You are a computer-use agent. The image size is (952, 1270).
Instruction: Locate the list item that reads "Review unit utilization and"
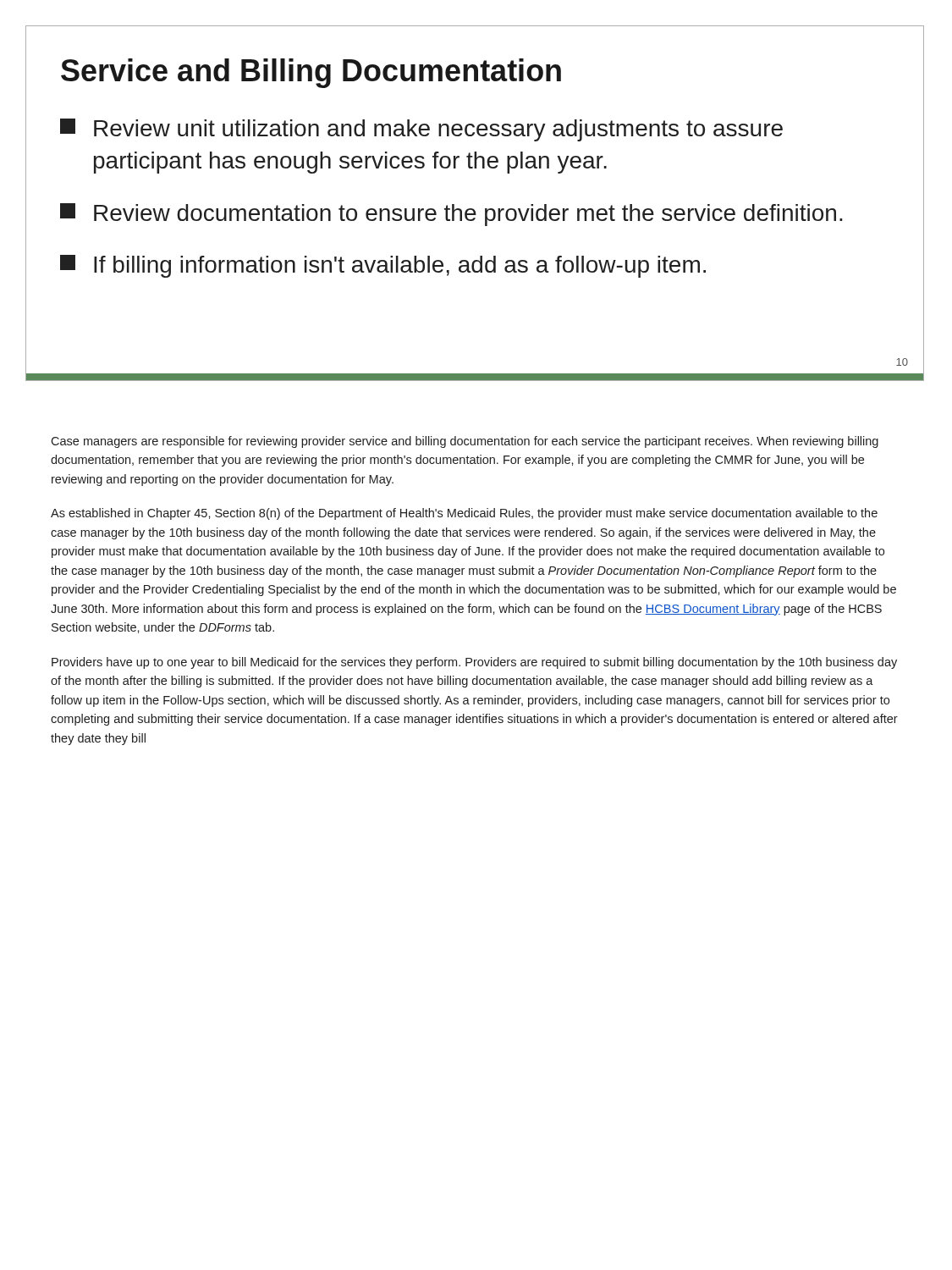click(475, 145)
